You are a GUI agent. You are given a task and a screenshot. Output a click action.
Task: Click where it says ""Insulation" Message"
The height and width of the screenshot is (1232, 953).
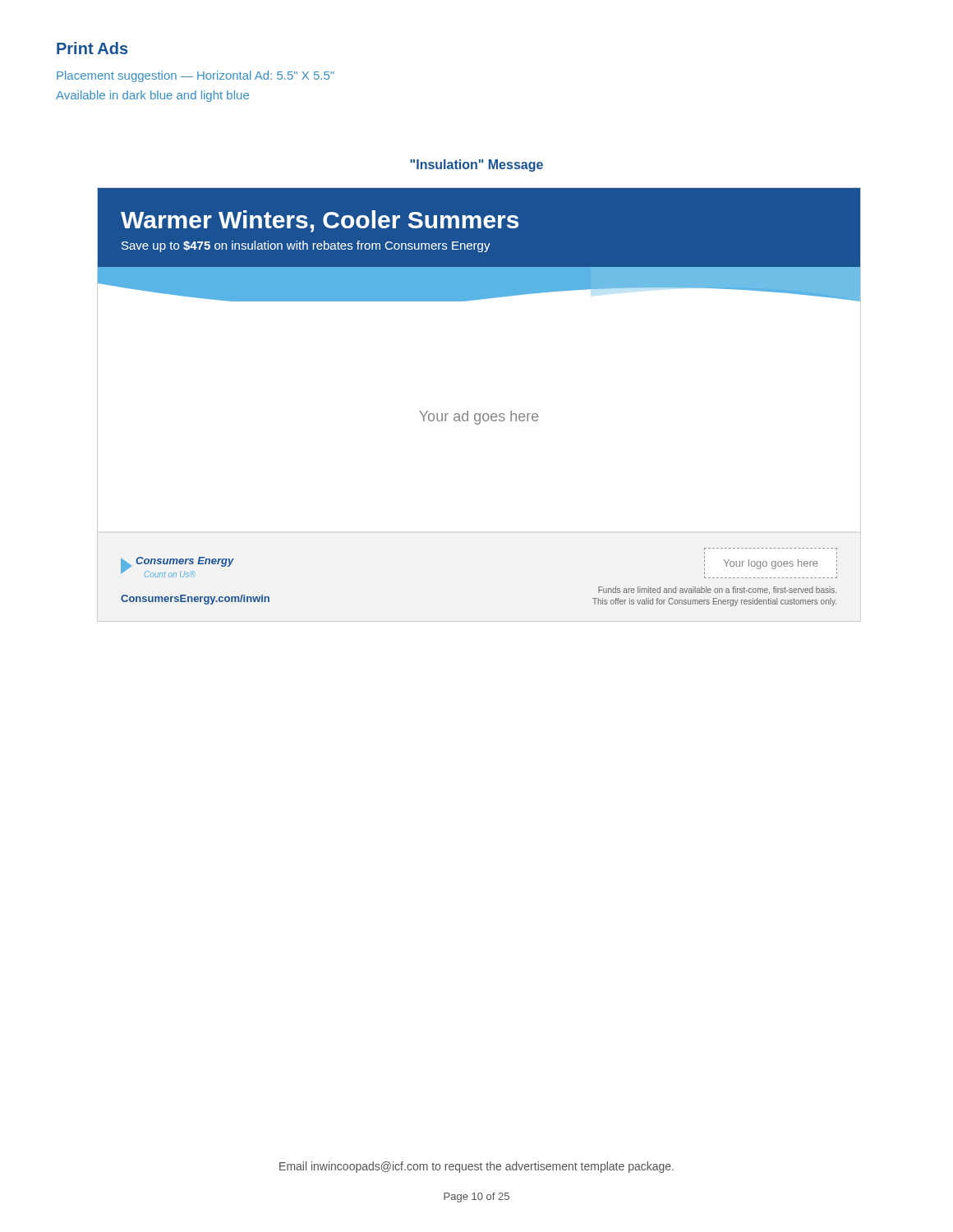coord(476,165)
